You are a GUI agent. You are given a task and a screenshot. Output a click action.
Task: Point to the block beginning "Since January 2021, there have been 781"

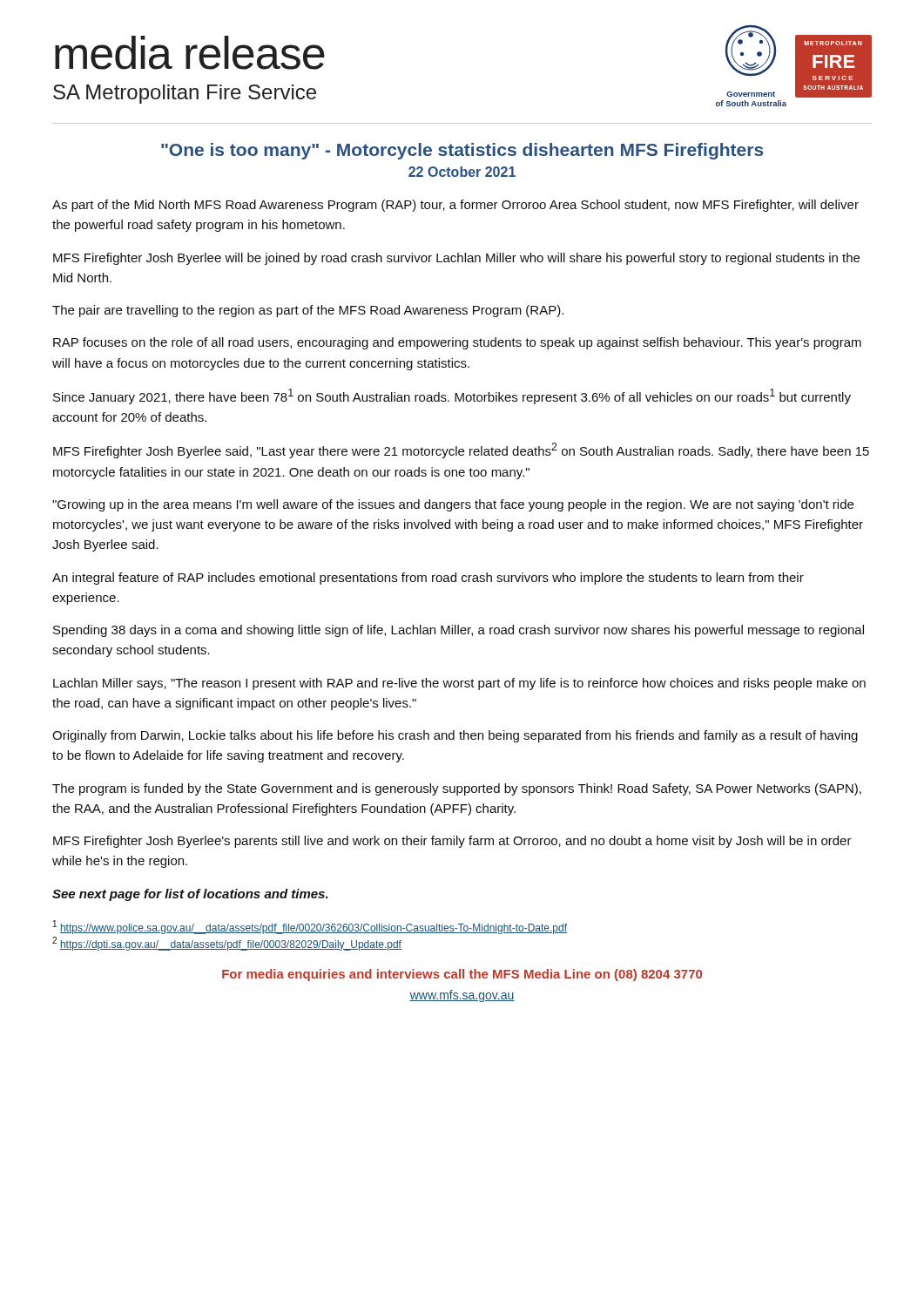point(452,406)
